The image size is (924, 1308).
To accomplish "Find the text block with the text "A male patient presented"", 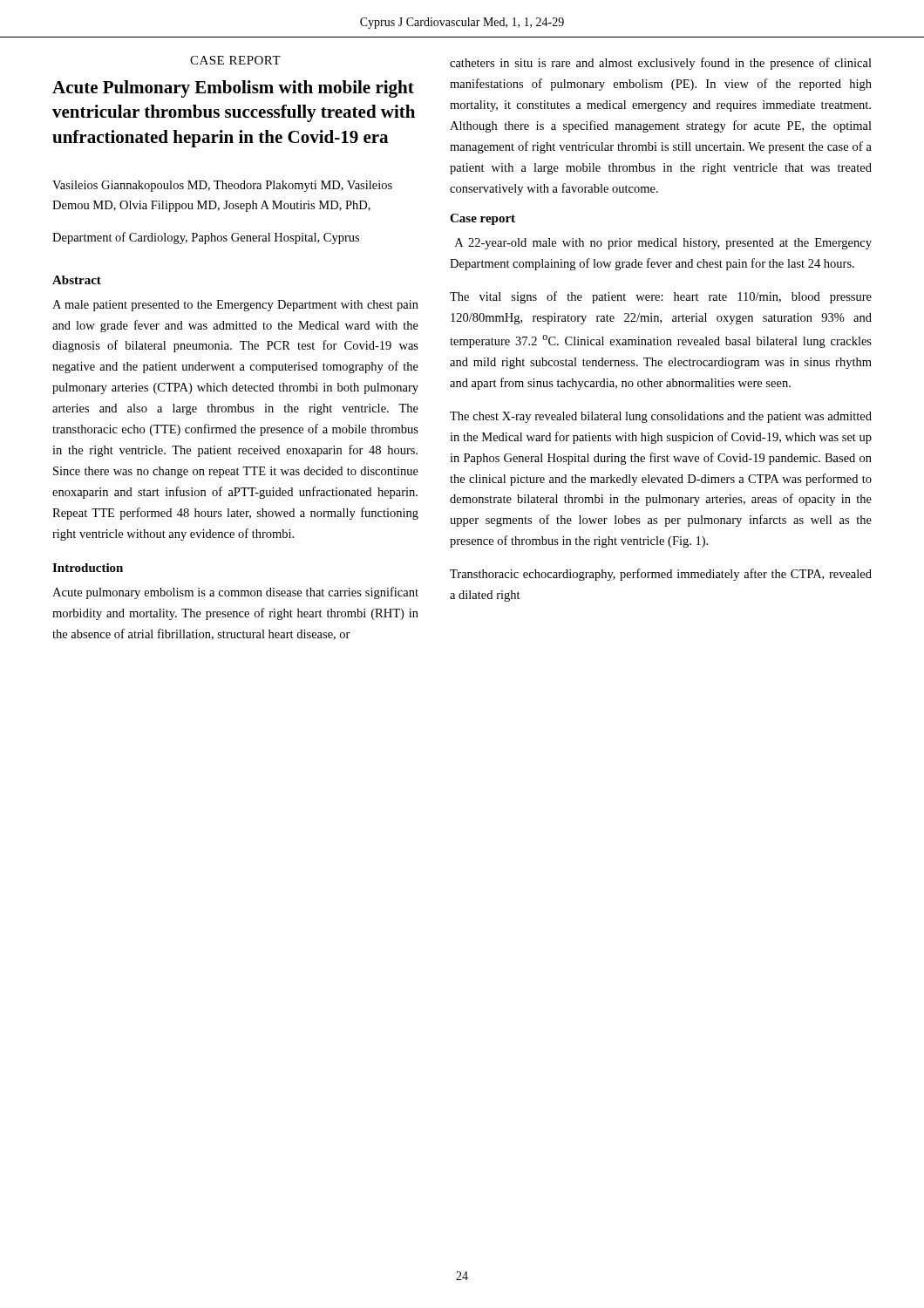I will pos(235,419).
